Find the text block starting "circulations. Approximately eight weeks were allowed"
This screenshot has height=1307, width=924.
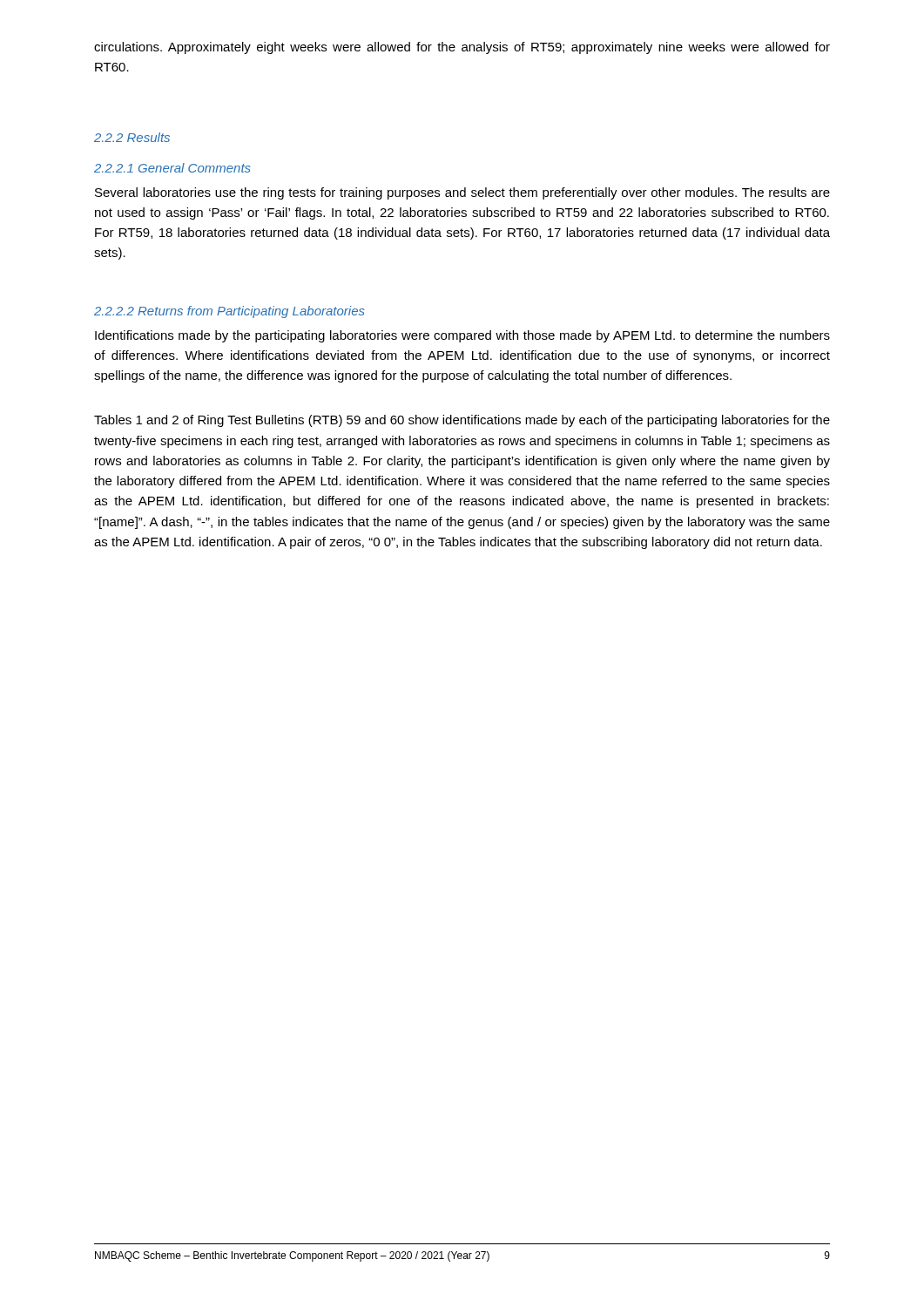pyautogui.click(x=462, y=57)
